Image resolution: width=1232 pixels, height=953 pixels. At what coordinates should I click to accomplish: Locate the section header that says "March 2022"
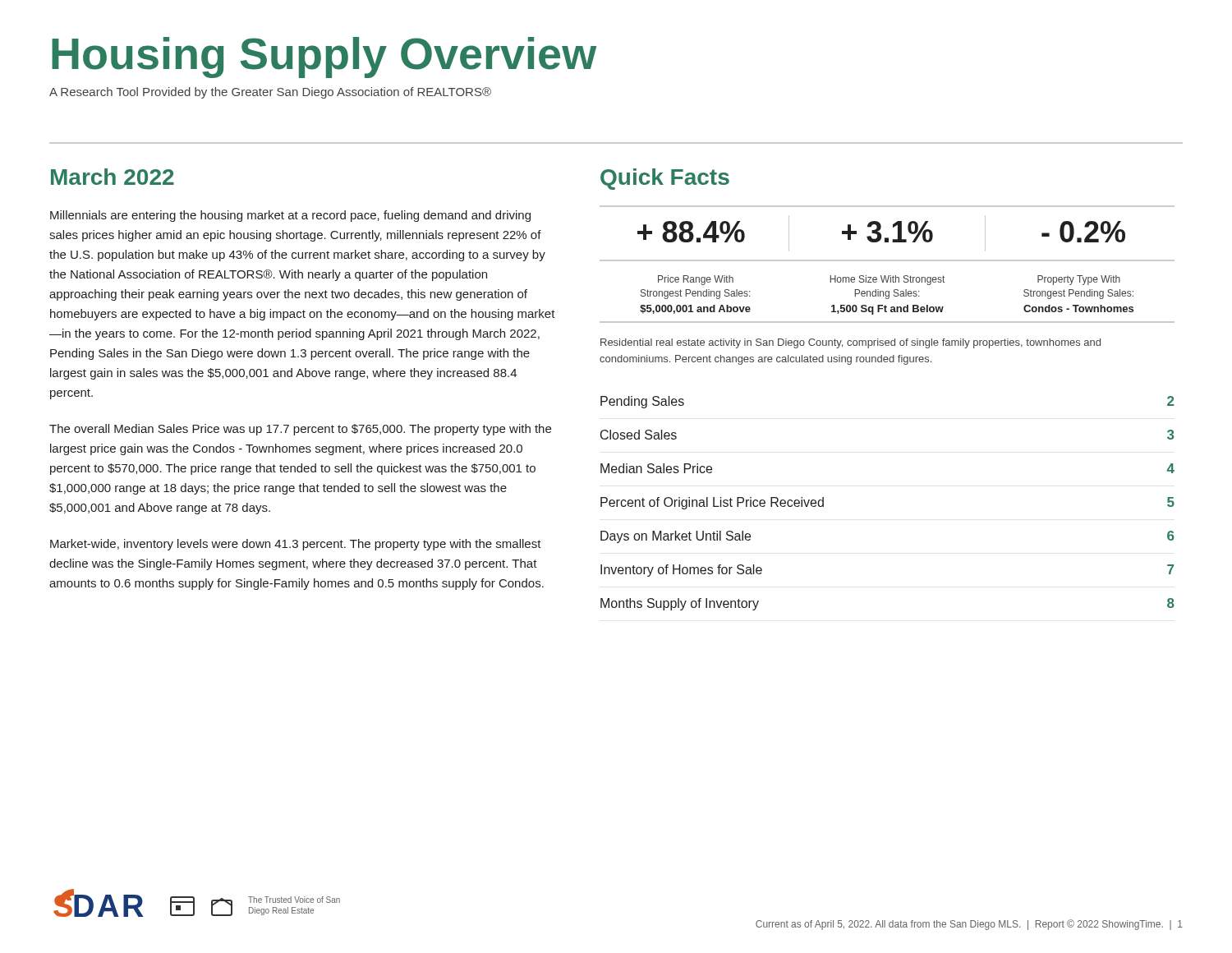[x=113, y=177]
